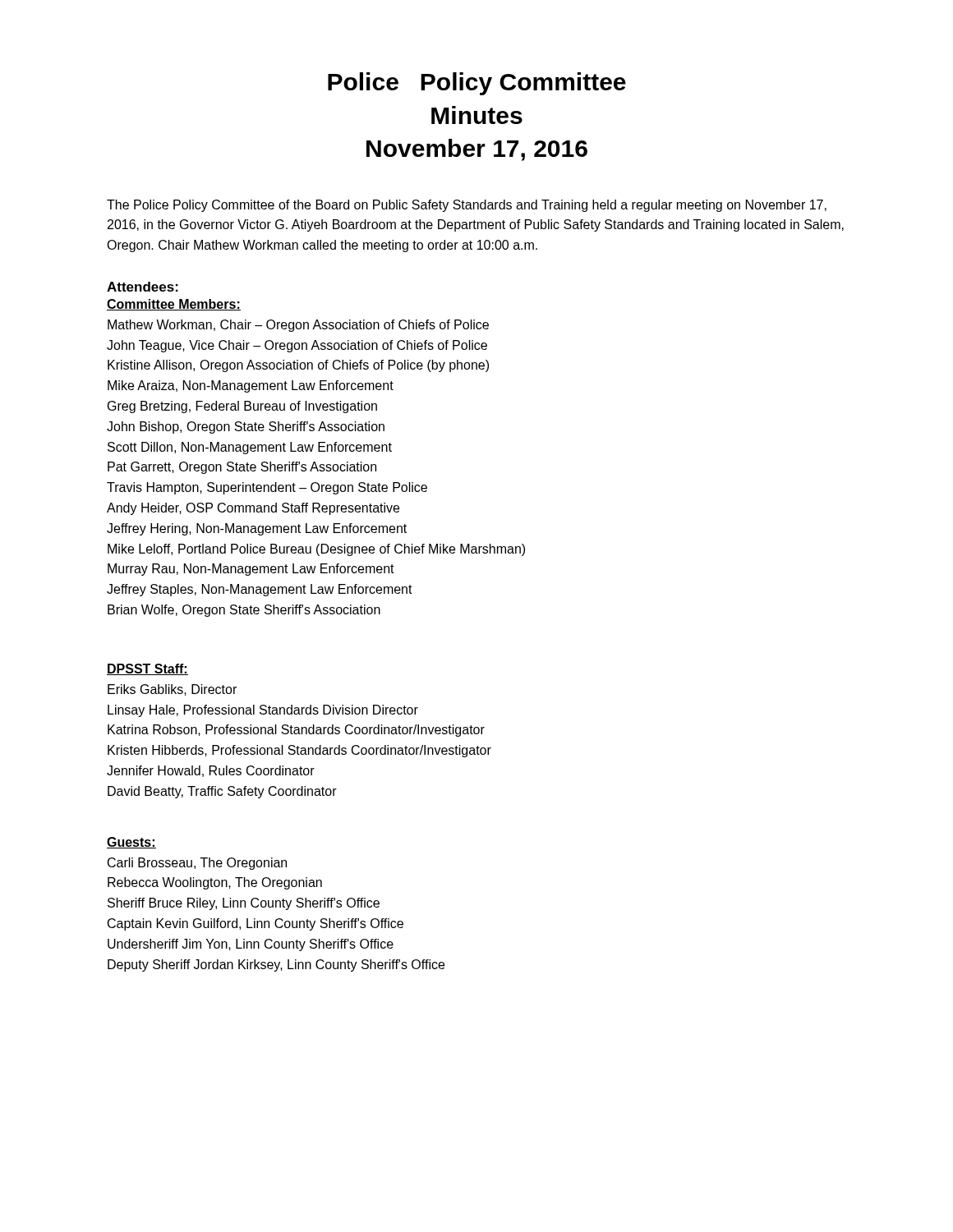This screenshot has width=953, height=1232.
Task: Select the list item with the text "Kristine Allison, Oregon Association of"
Action: tap(298, 365)
